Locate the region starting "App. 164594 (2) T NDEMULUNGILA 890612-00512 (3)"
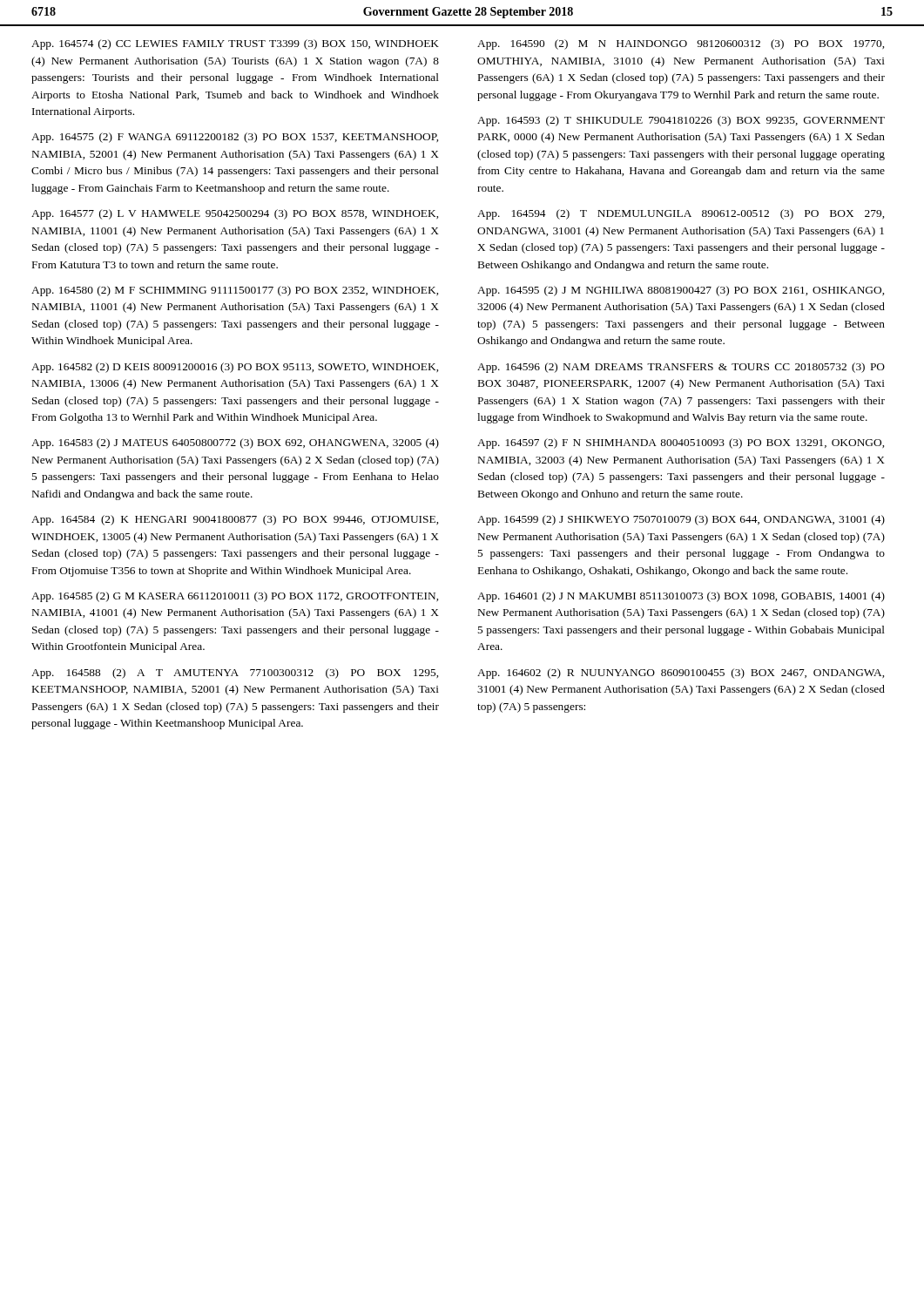Screen dimensions: 1307x924 [x=681, y=239]
